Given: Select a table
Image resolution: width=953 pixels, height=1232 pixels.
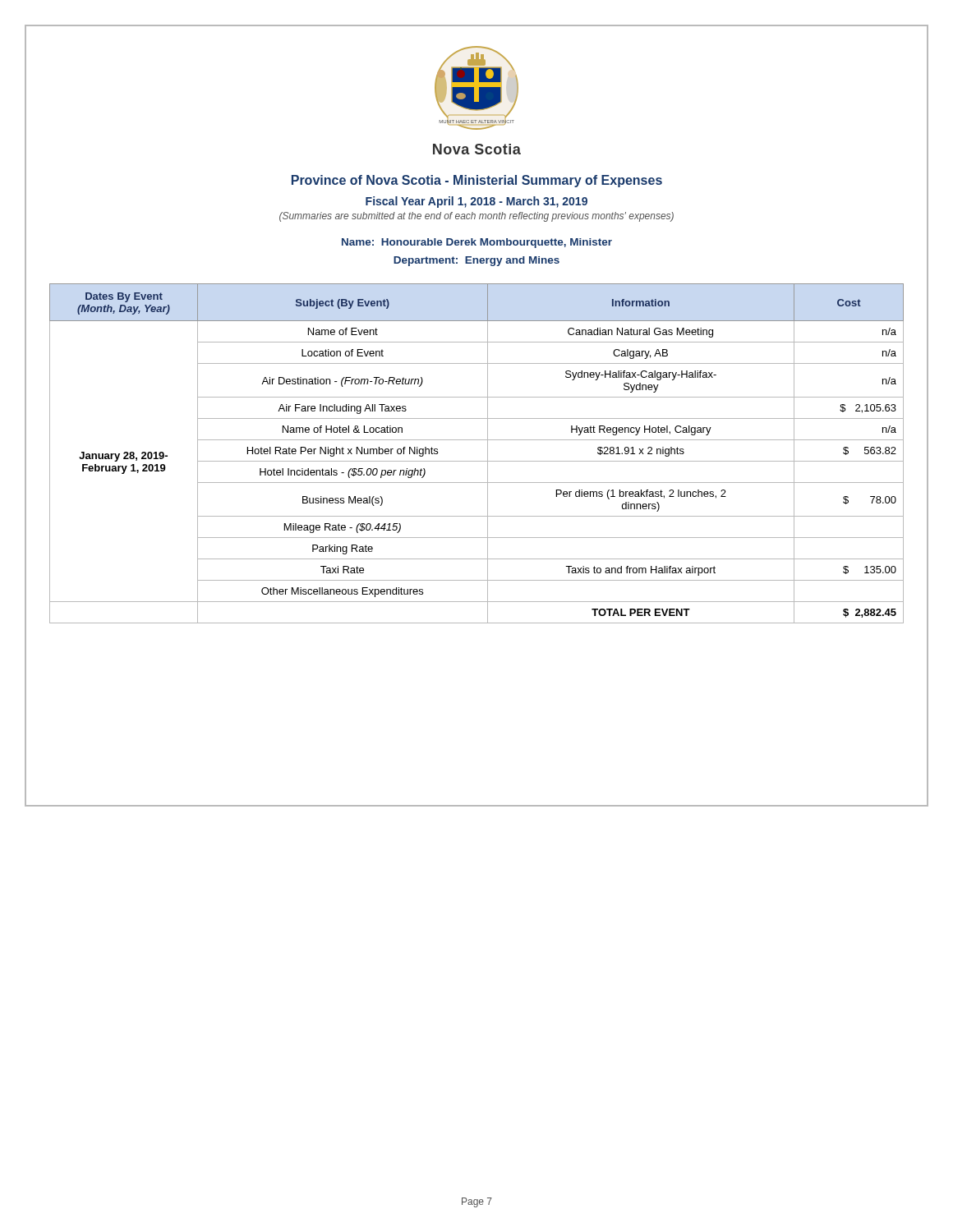Looking at the screenshot, I should (x=476, y=453).
